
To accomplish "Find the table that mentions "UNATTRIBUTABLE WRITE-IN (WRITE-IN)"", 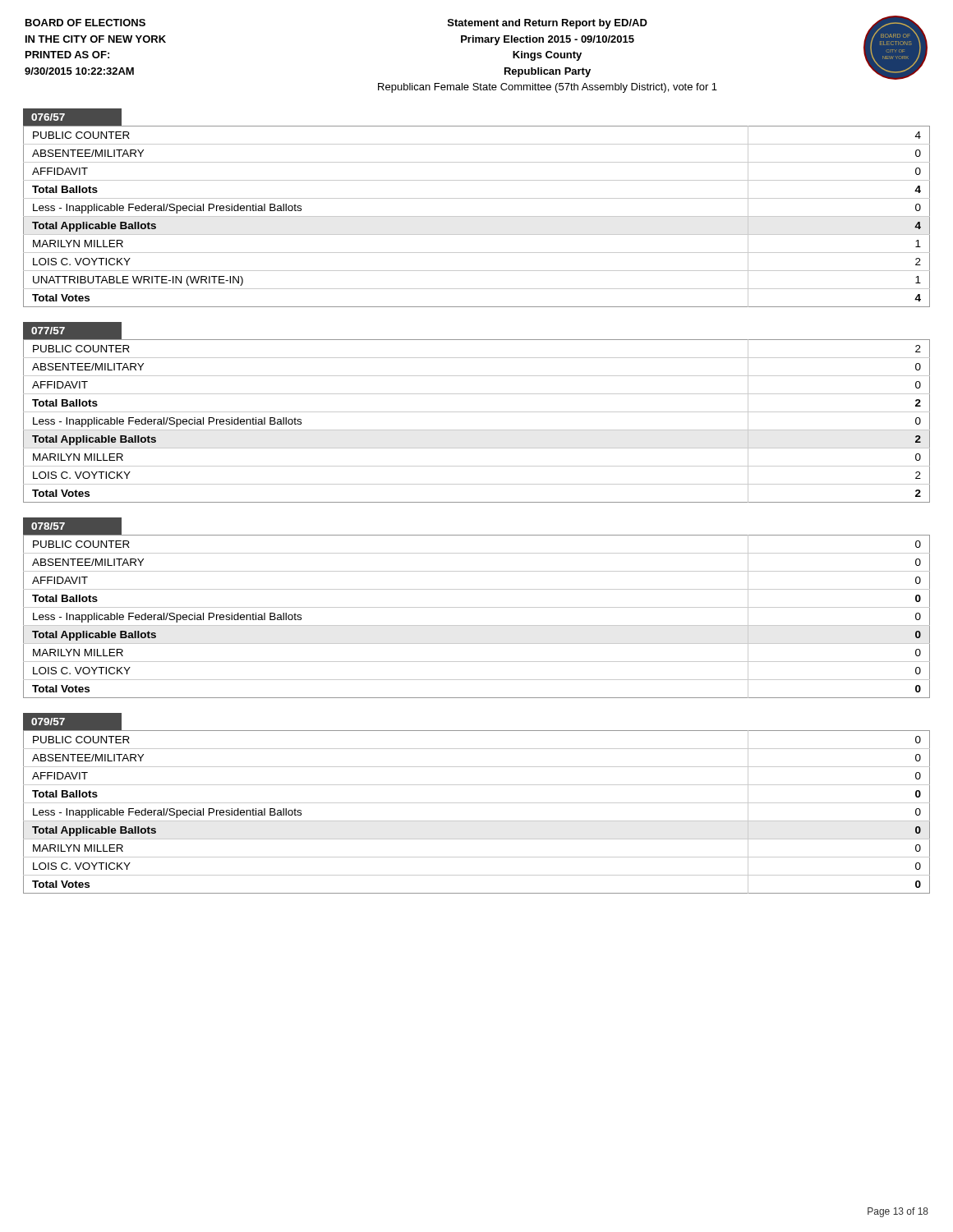I will point(476,216).
